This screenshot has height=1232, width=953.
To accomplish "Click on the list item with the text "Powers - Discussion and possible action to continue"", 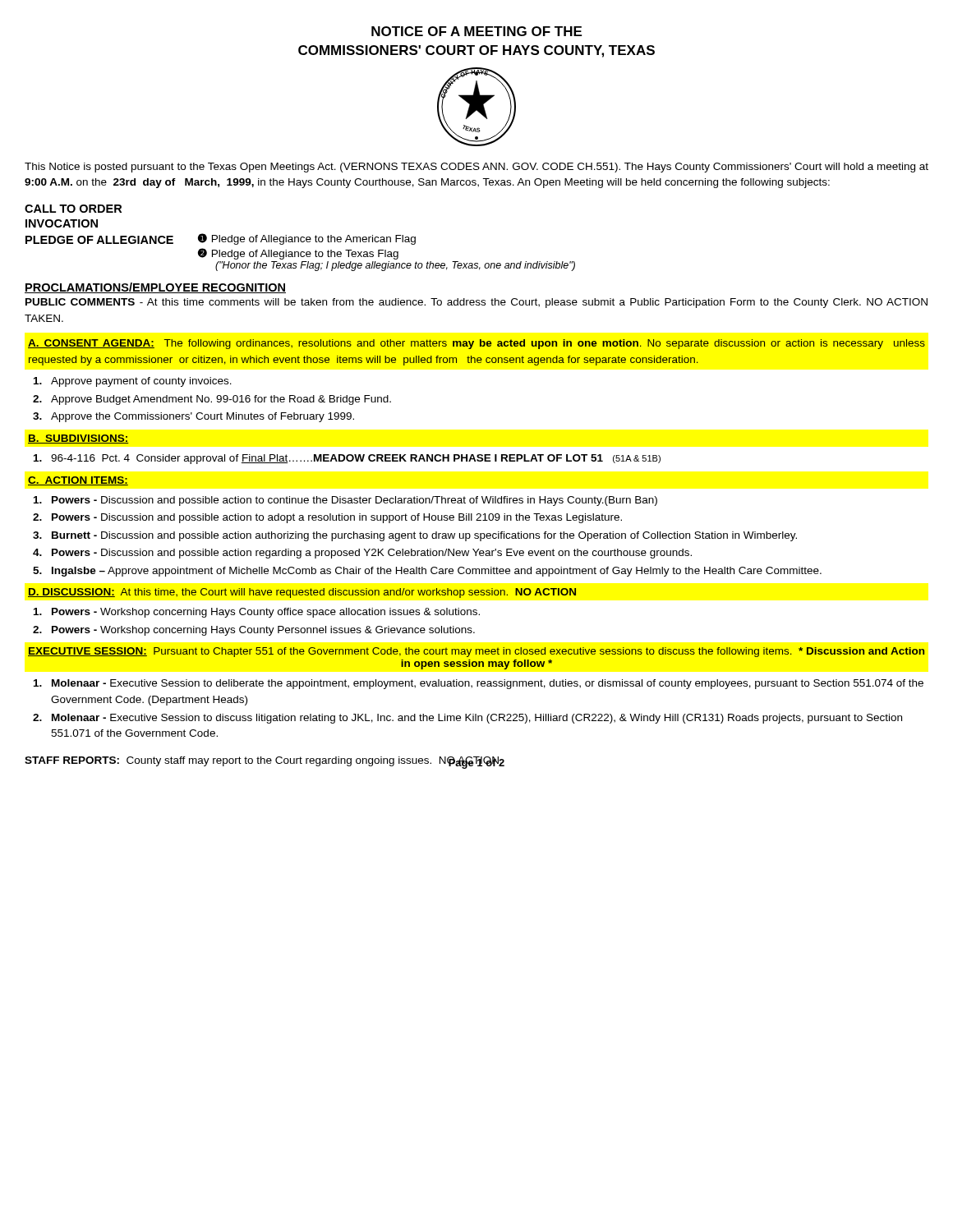I will pyautogui.click(x=481, y=500).
